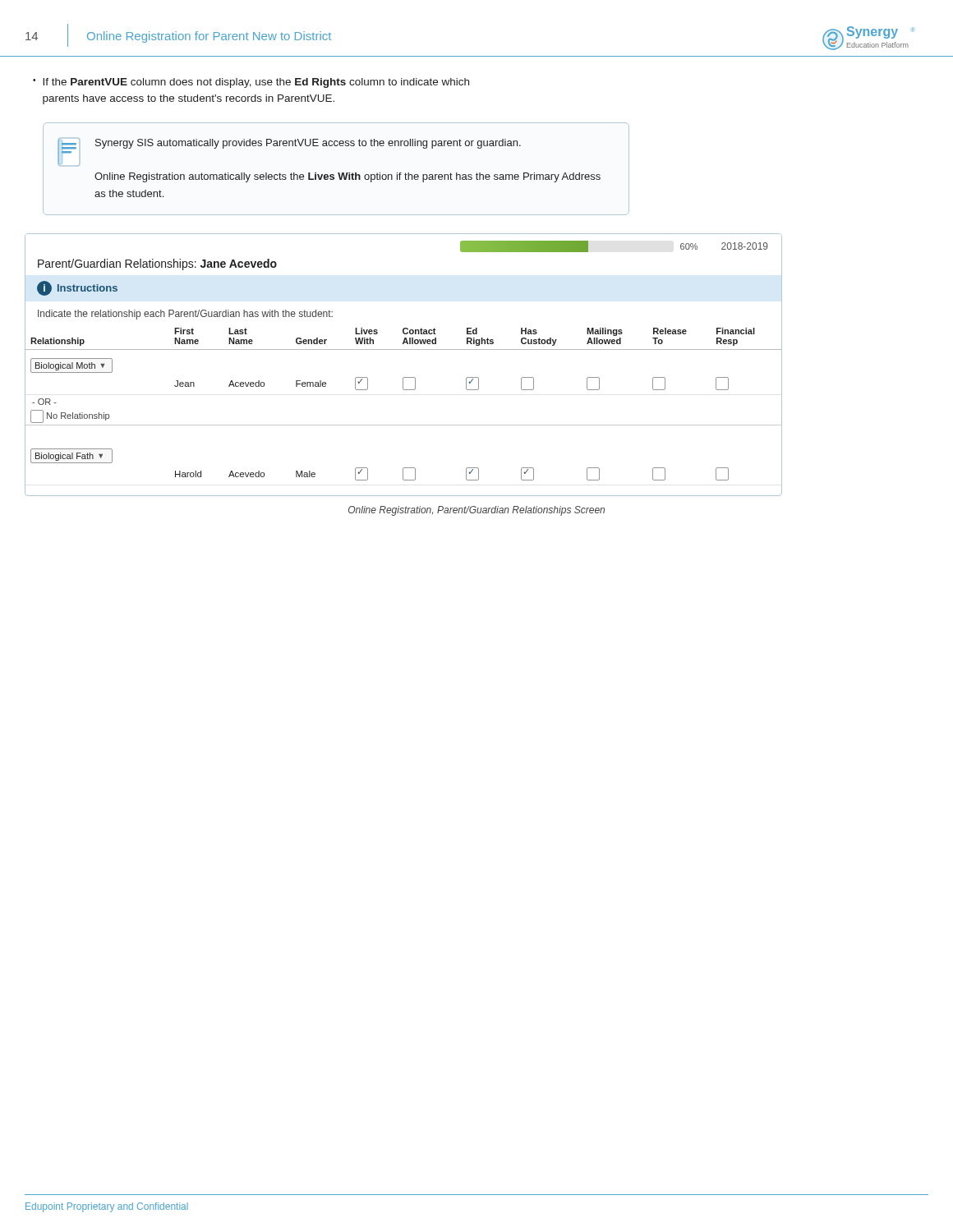Where is the passage that starts "• If the ParentVUE column"?
The image size is (953, 1232).
pos(251,91)
